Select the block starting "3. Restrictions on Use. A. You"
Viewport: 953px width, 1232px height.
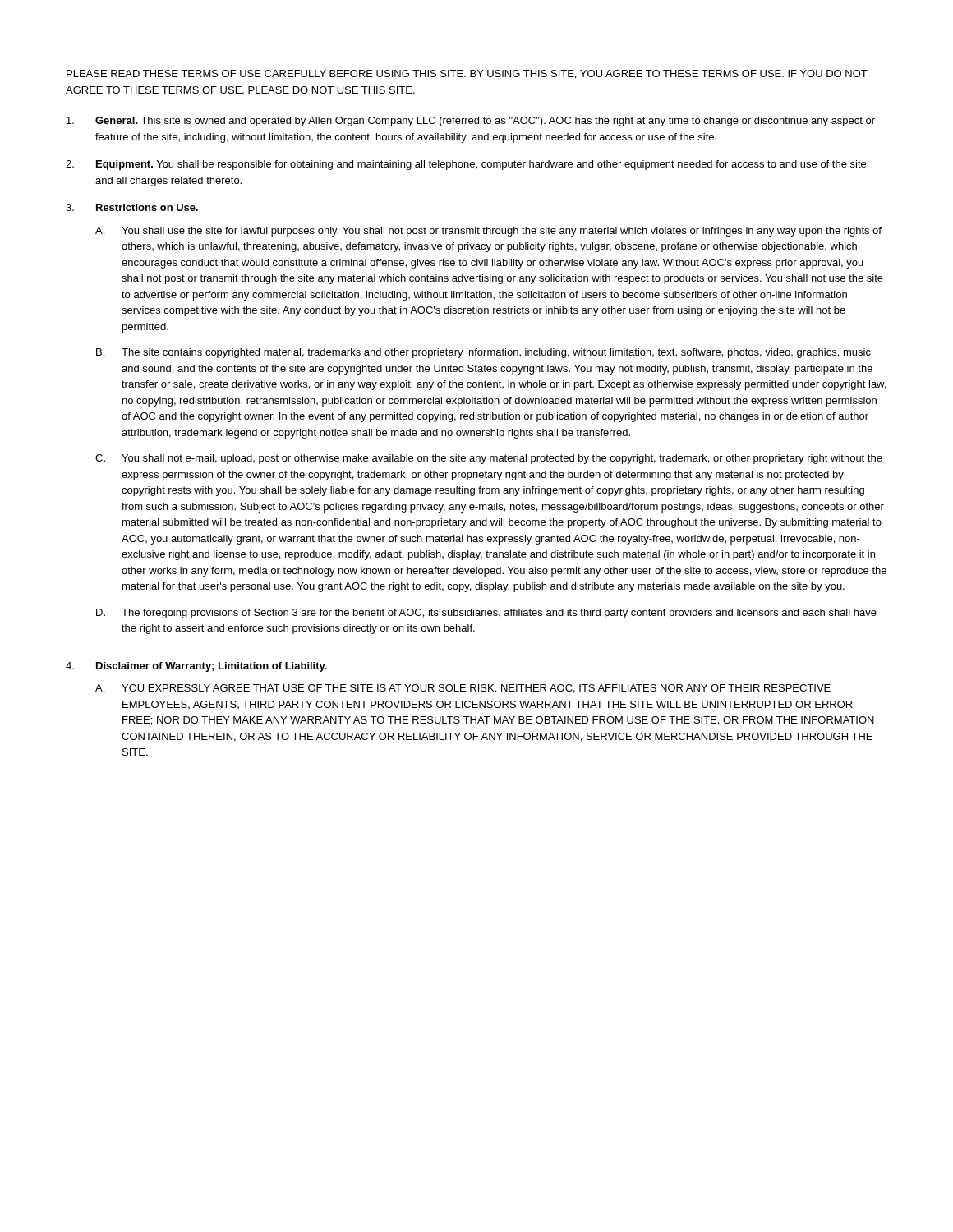(x=476, y=423)
